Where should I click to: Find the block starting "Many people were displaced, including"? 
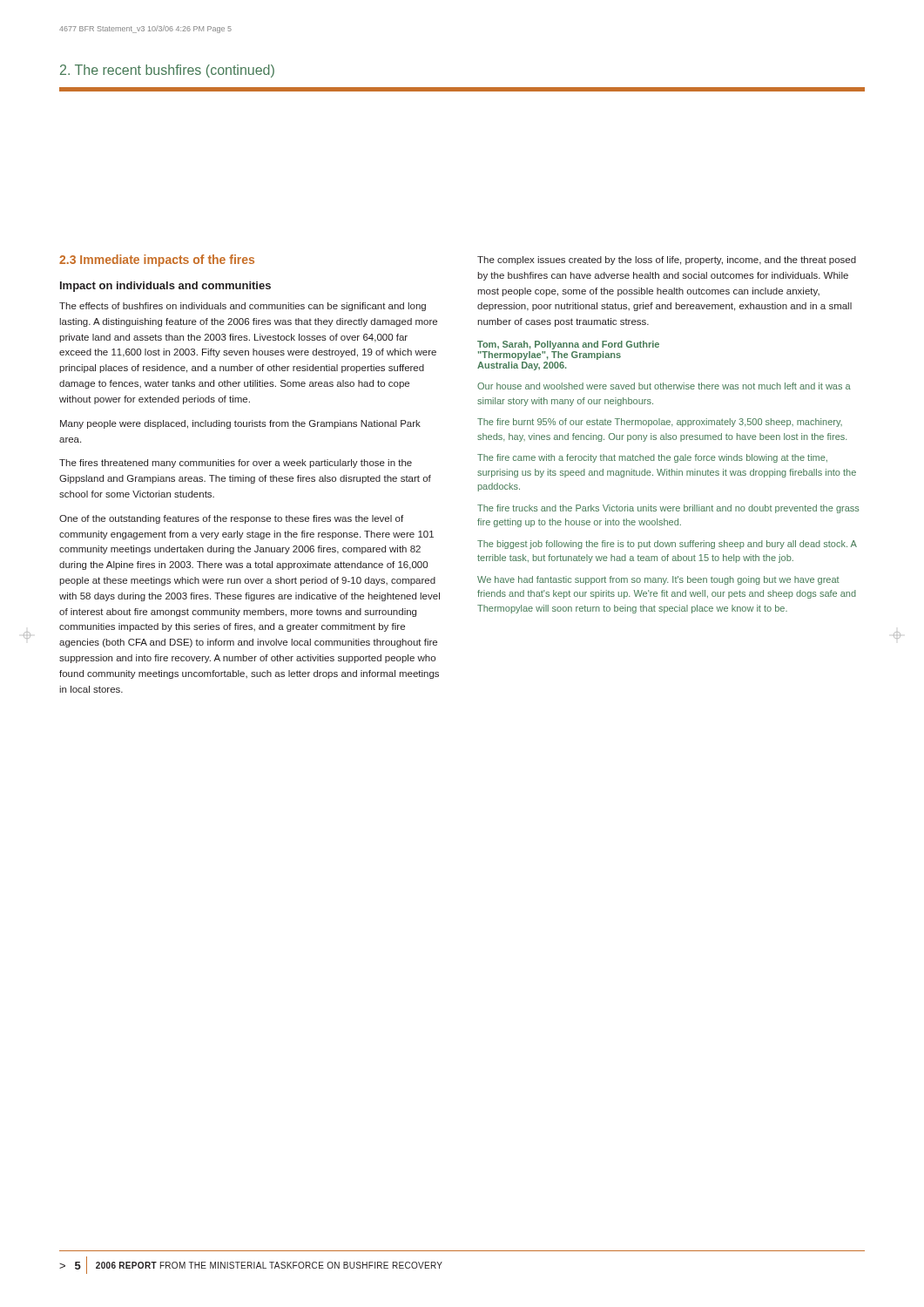coord(240,431)
